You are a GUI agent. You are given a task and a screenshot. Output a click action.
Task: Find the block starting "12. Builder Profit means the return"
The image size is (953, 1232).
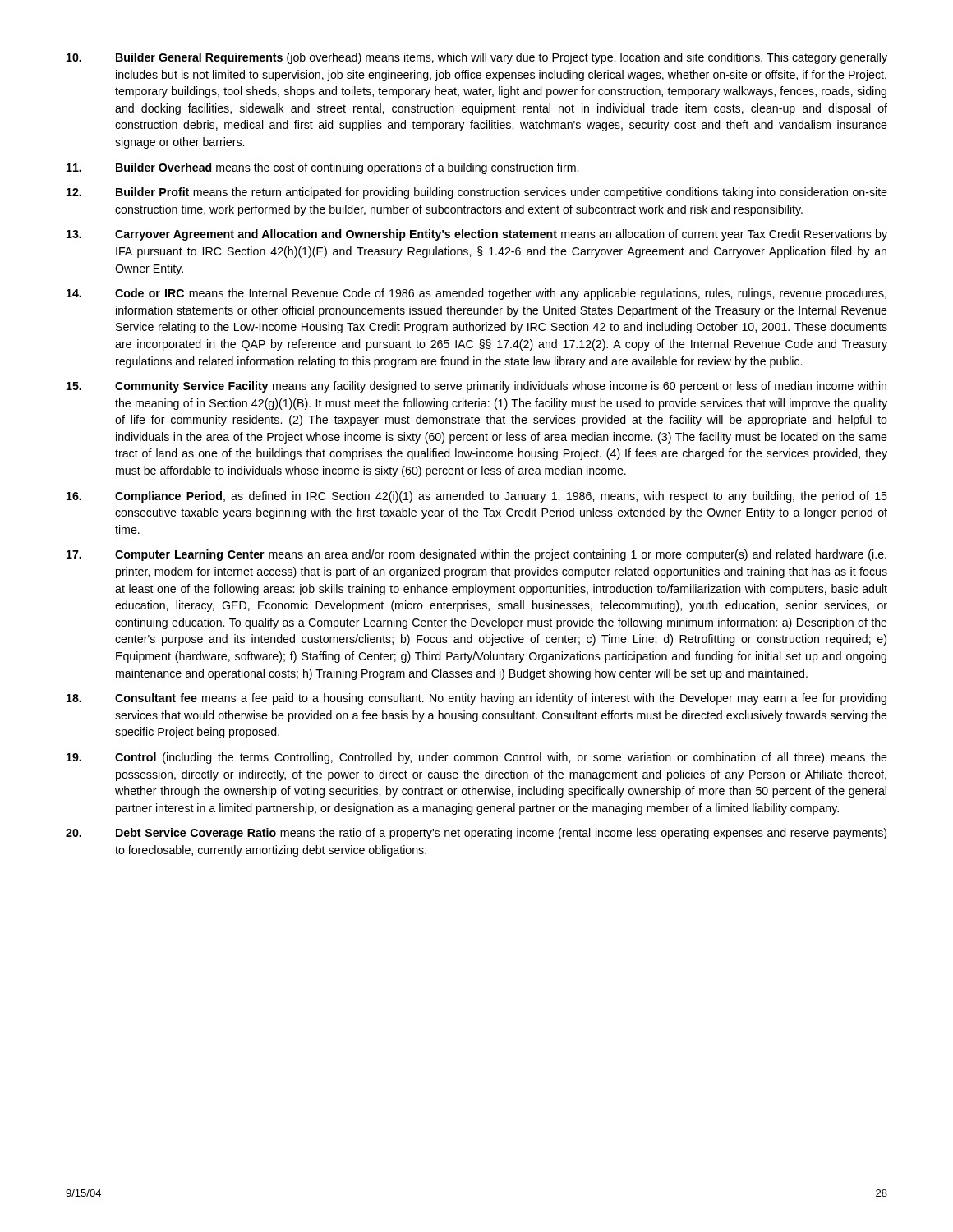click(x=476, y=201)
